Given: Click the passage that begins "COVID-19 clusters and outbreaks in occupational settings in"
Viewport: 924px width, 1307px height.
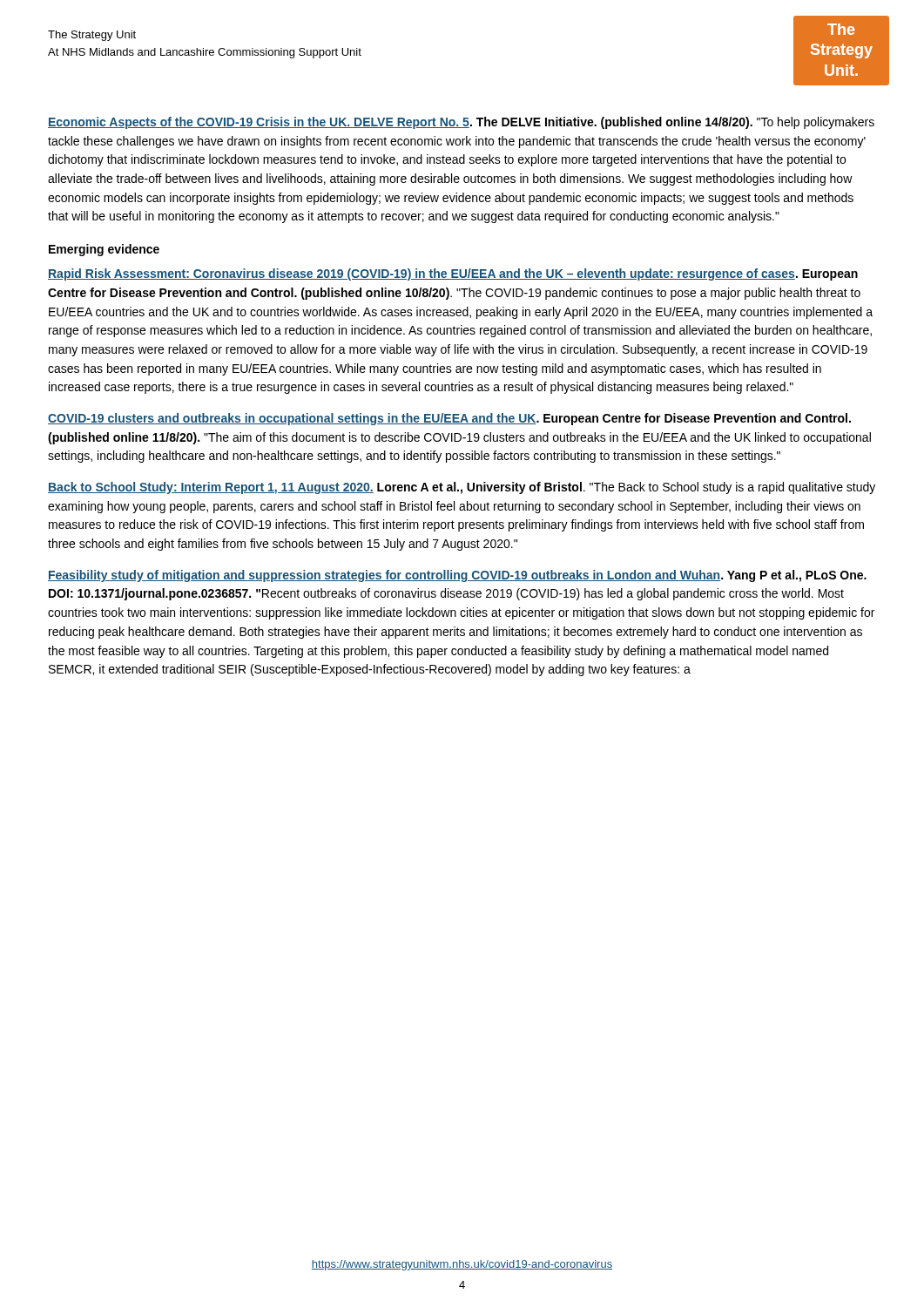Looking at the screenshot, I should [460, 437].
